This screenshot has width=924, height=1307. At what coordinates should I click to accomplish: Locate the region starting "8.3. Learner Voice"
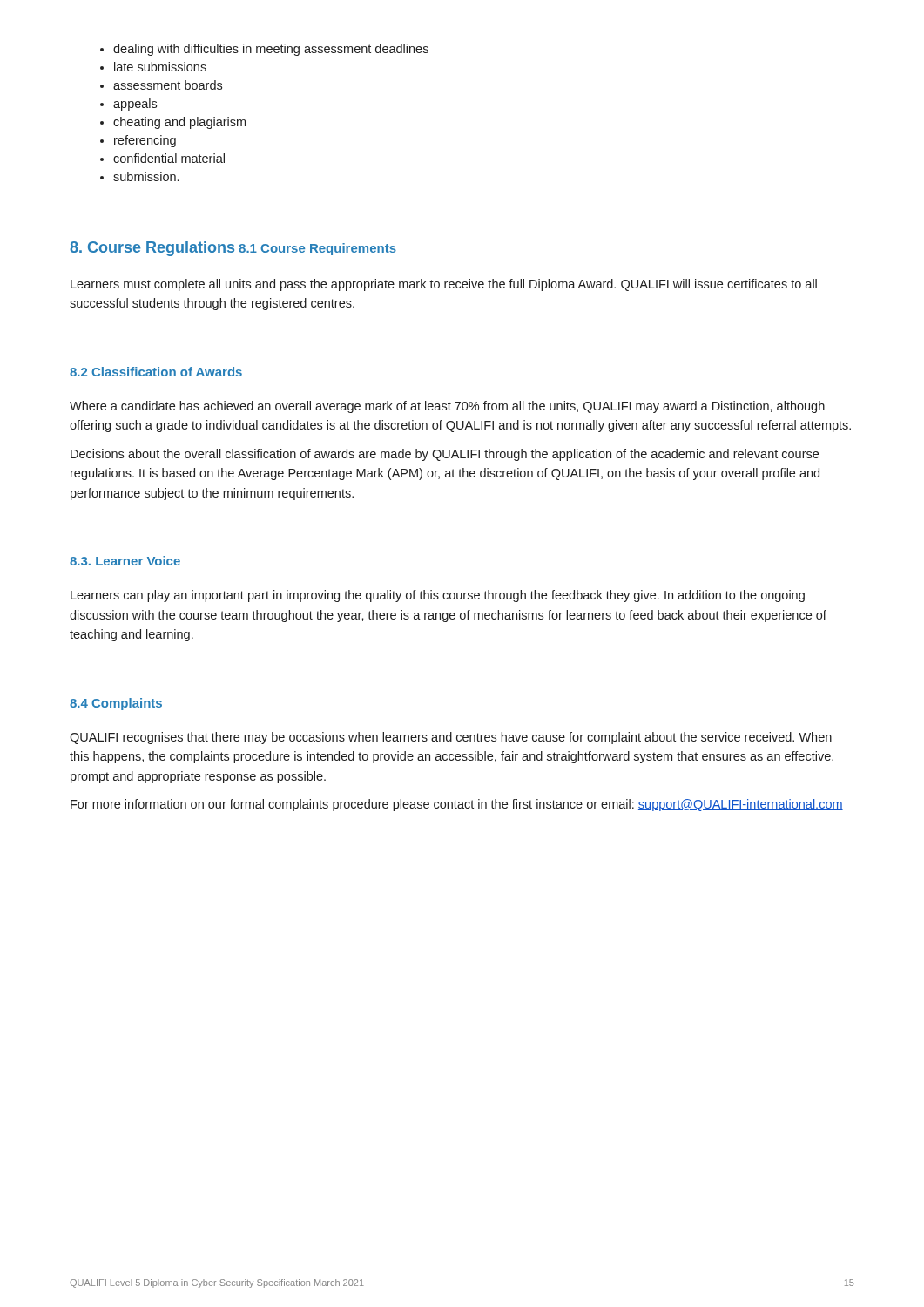pyautogui.click(x=125, y=561)
